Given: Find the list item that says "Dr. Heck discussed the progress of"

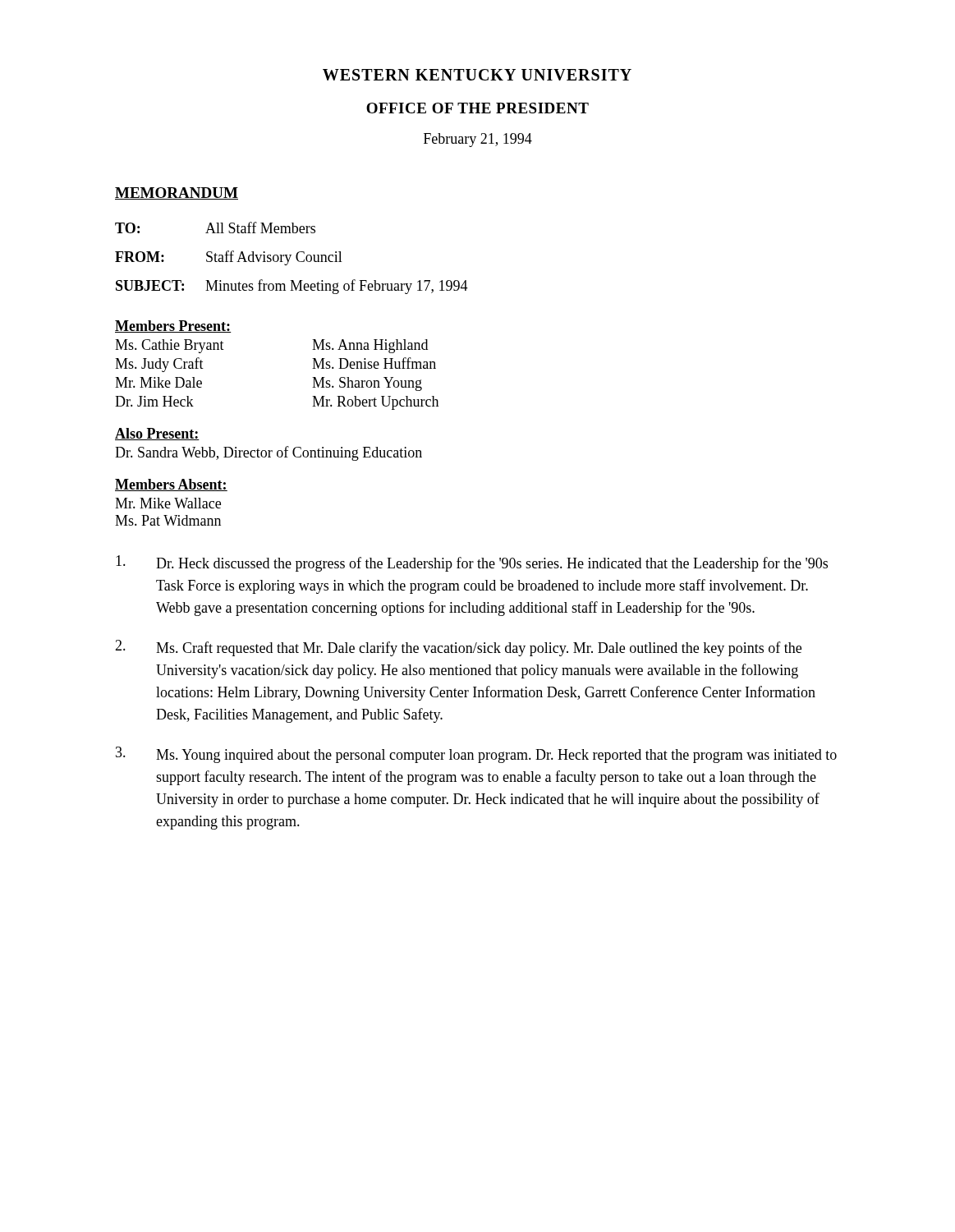Looking at the screenshot, I should pos(478,586).
